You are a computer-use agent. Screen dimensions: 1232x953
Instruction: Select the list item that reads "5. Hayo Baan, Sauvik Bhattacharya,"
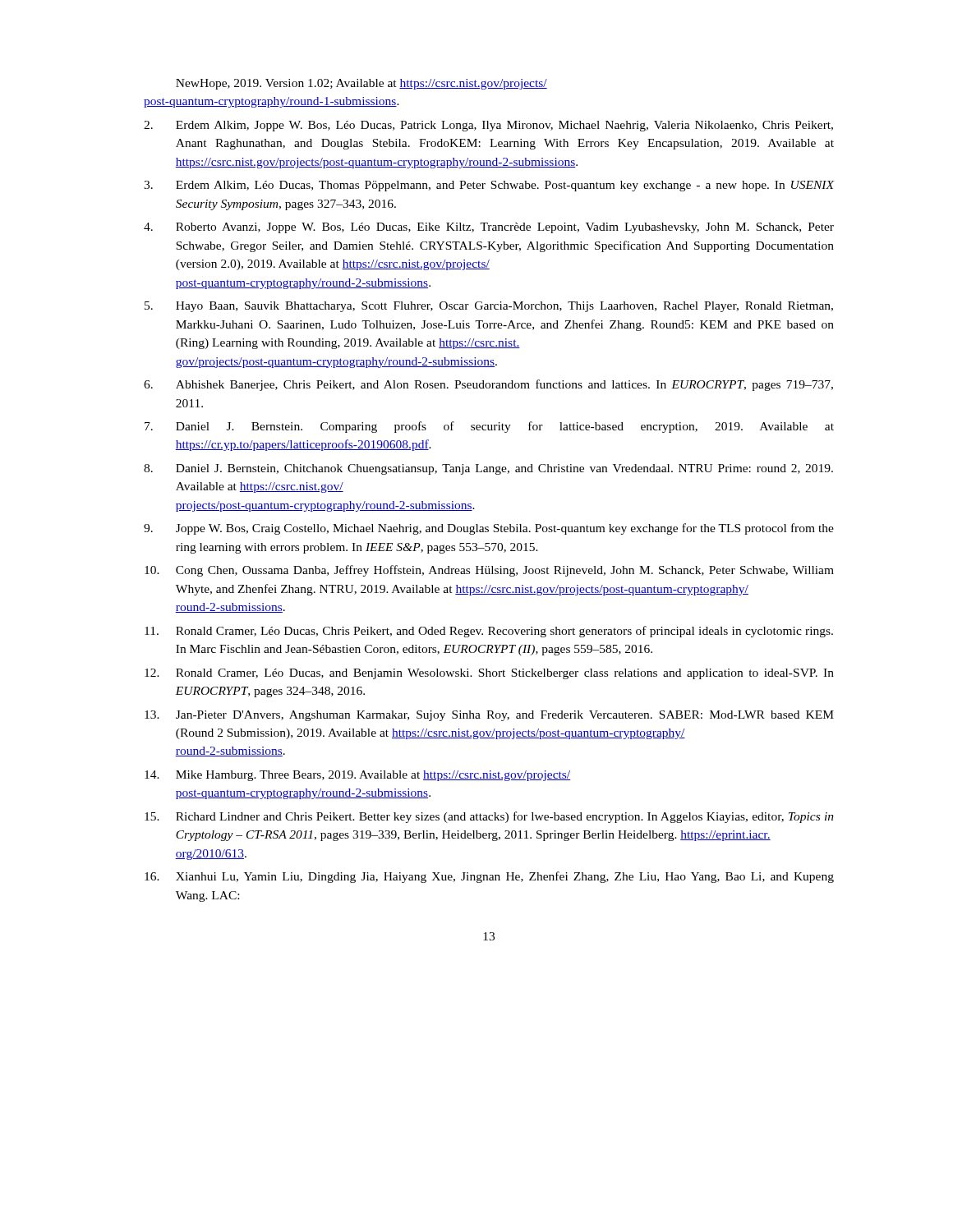tap(489, 334)
